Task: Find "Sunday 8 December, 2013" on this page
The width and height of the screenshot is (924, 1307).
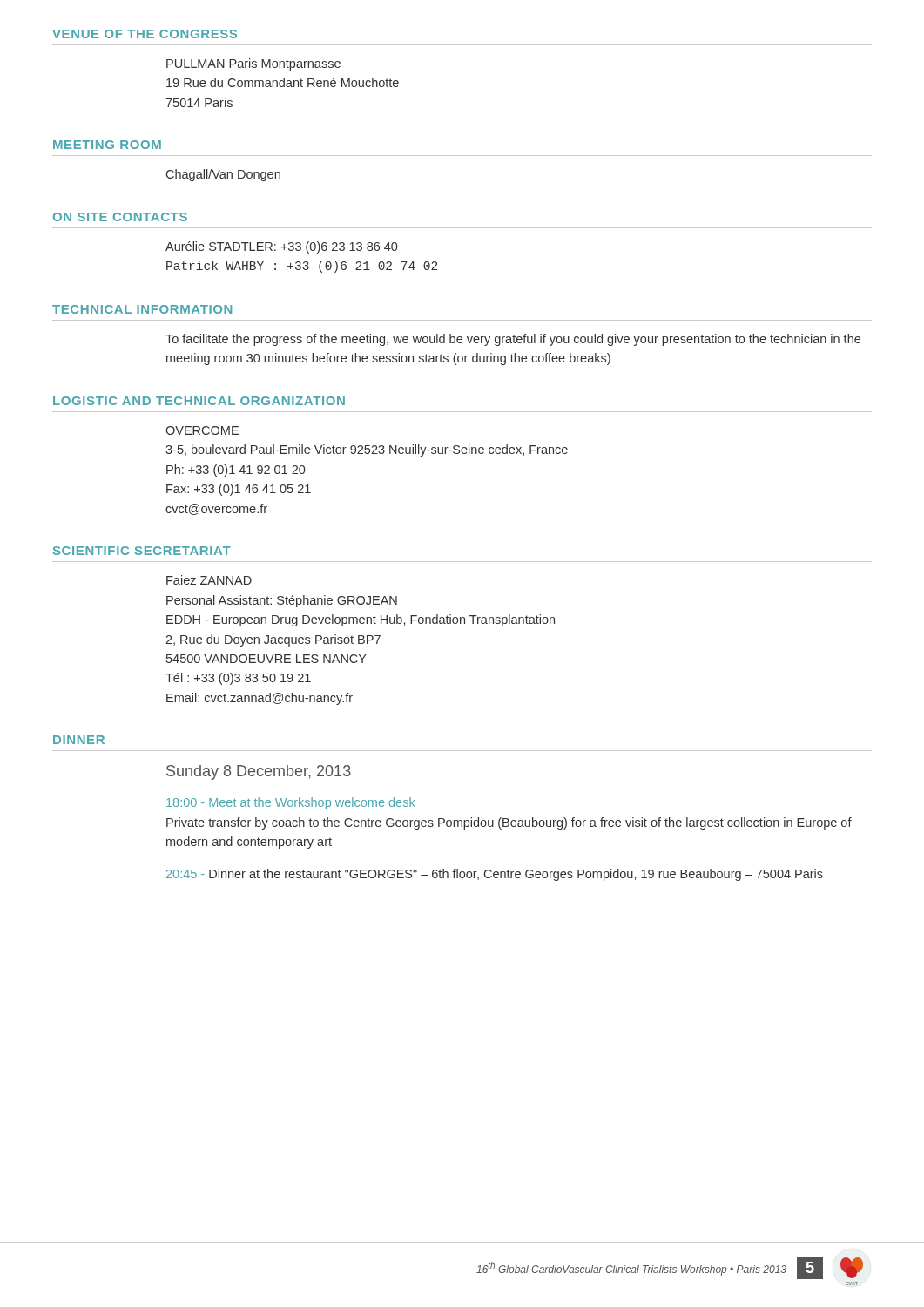Action: 258,771
